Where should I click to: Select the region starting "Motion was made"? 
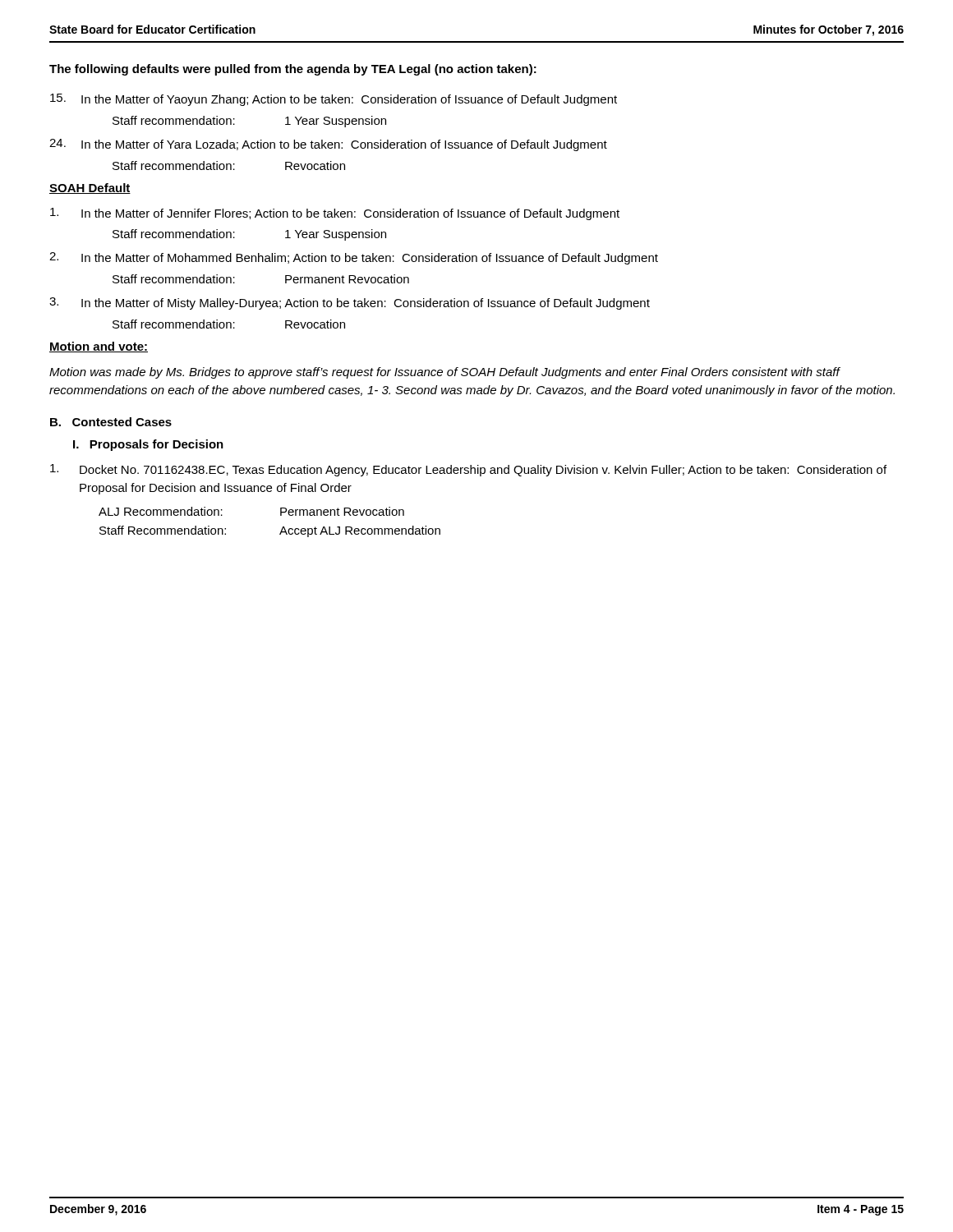(473, 381)
